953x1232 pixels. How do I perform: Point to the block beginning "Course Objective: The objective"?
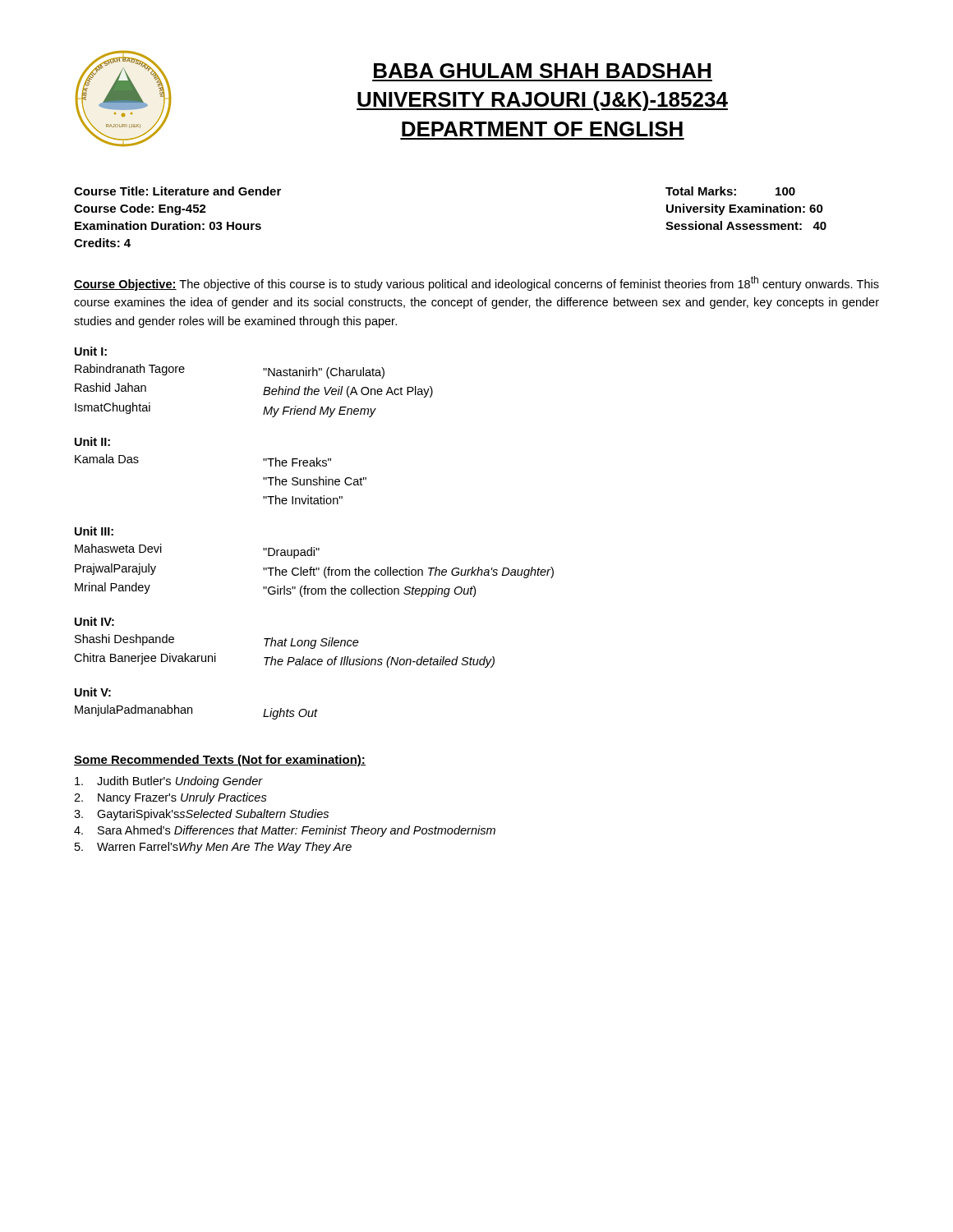tap(476, 301)
